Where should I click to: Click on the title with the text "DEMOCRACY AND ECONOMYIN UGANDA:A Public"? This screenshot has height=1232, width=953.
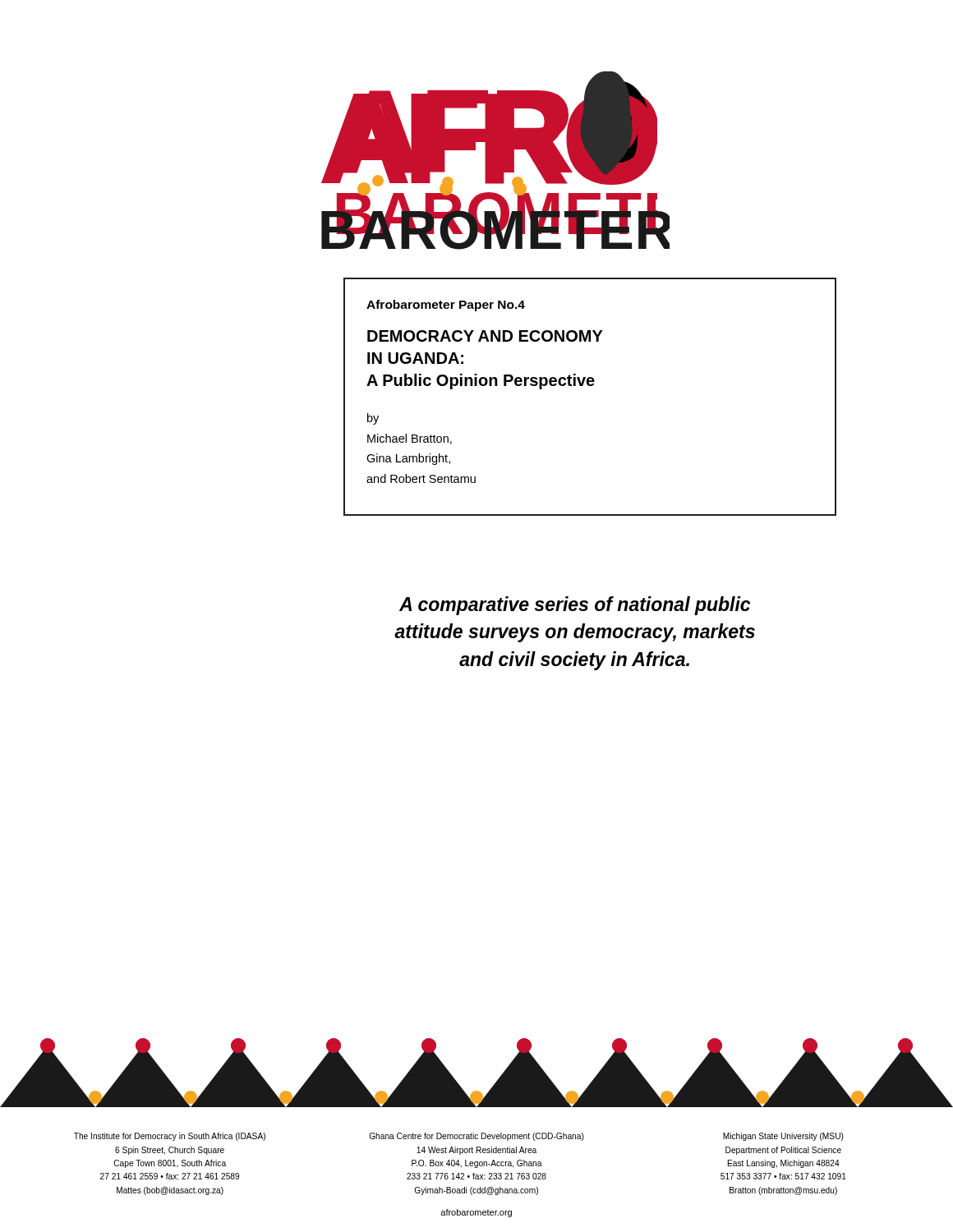tap(485, 336)
